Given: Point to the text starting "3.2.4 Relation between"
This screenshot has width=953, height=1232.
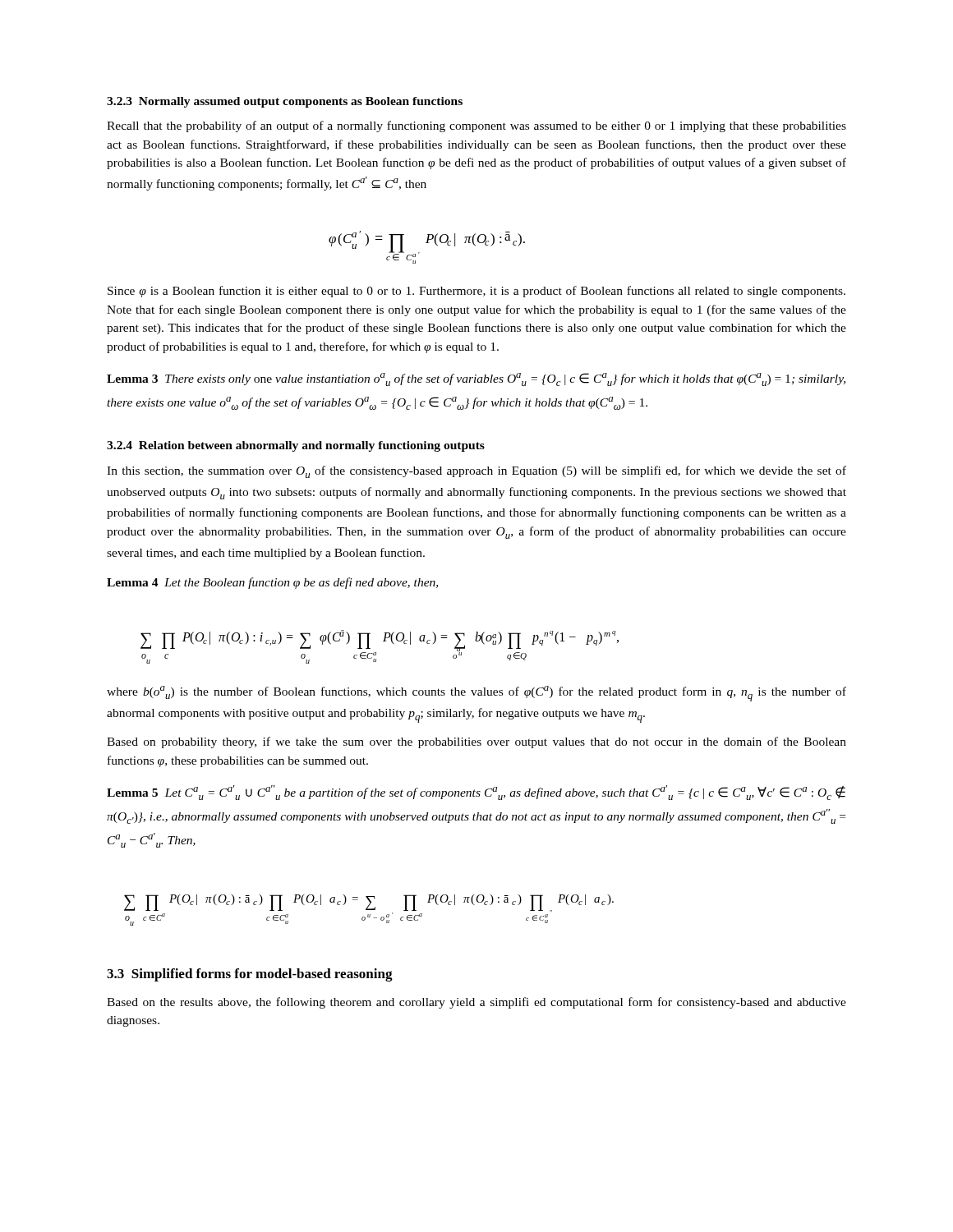Looking at the screenshot, I should (296, 445).
